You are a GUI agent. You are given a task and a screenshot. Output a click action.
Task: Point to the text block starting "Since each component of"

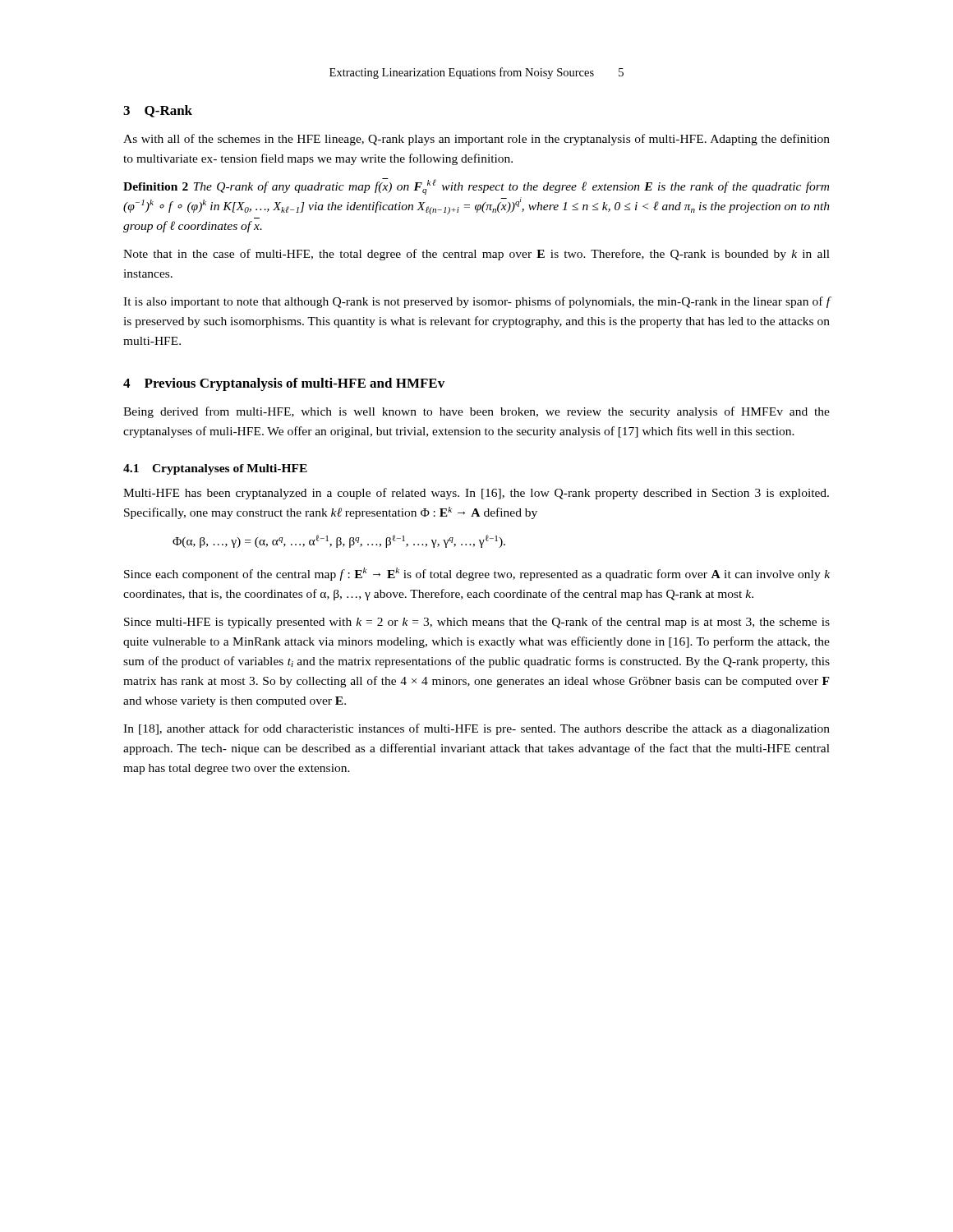tap(476, 583)
